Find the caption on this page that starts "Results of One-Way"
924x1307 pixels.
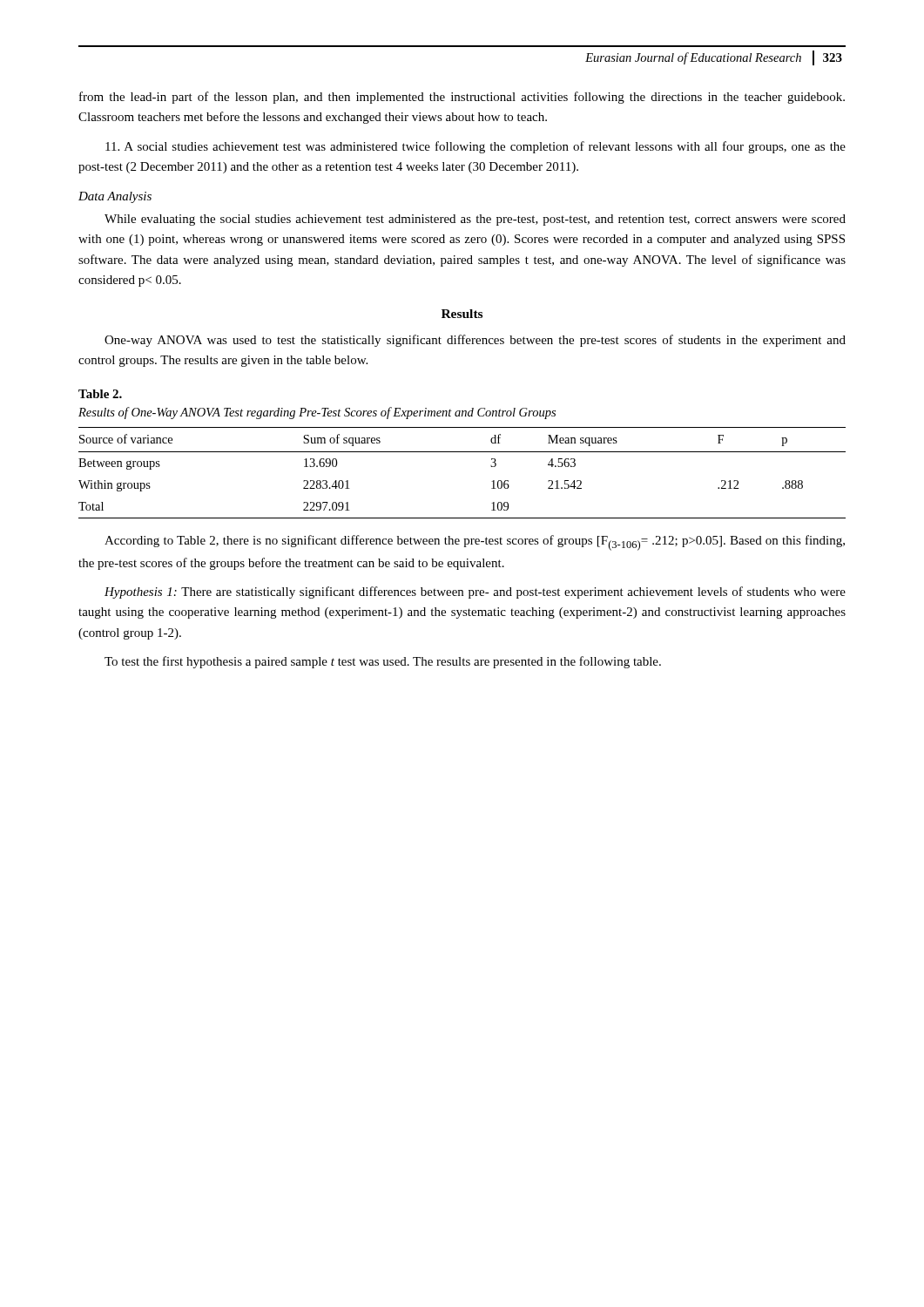click(317, 412)
